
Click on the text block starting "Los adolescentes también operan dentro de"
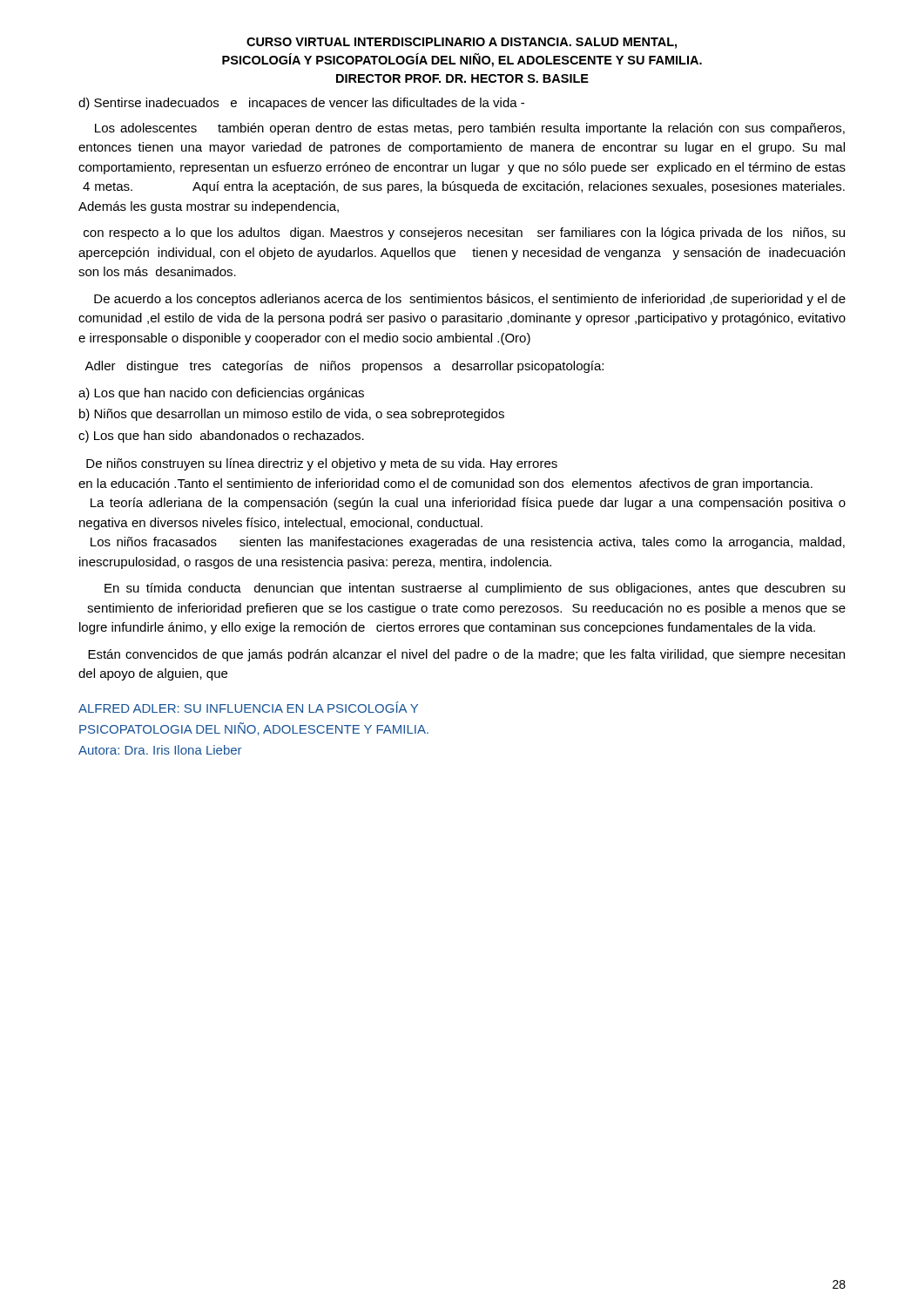coord(462,166)
